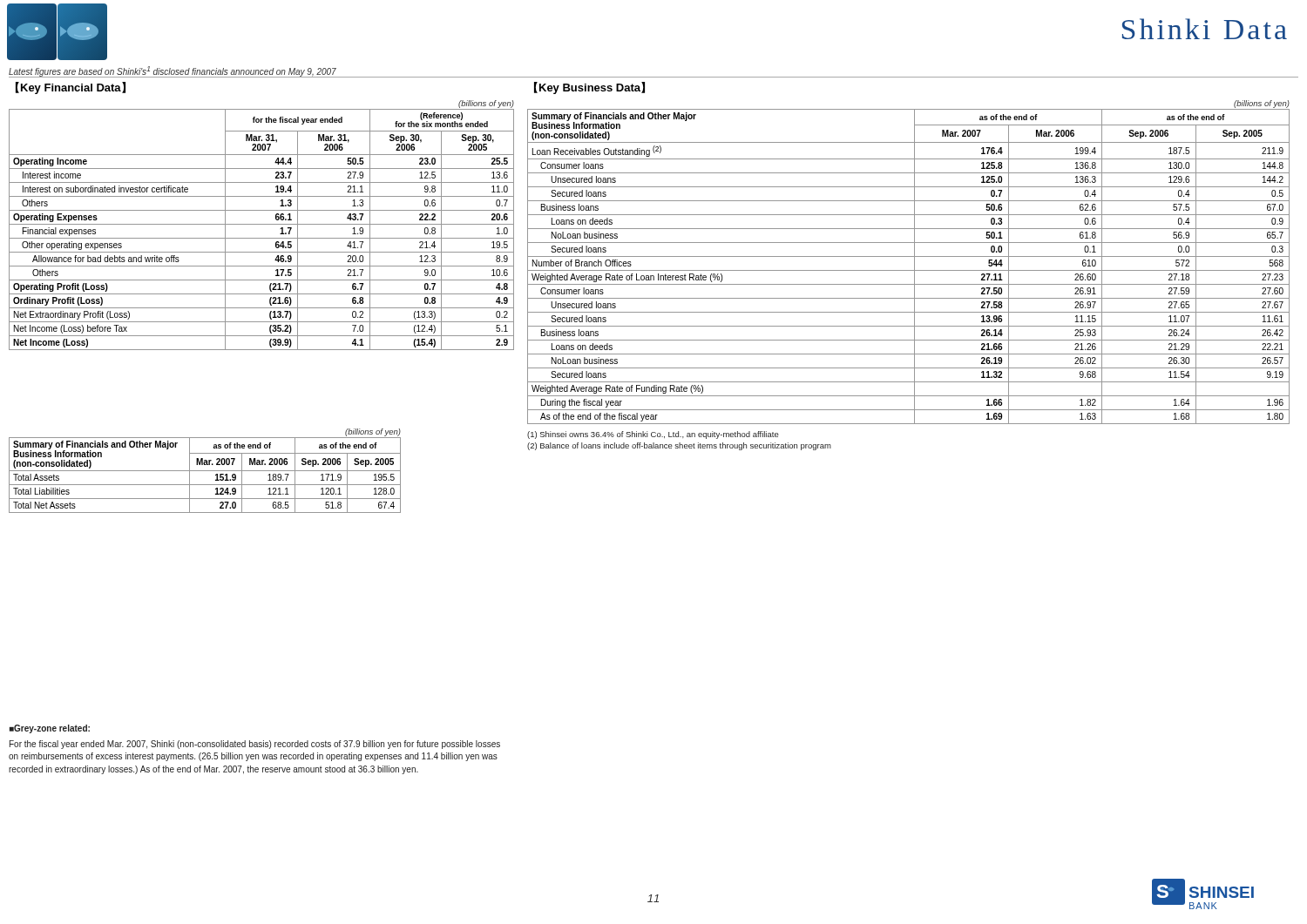Image resolution: width=1307 pixels, height=924 pixels.
Task: Find the table that mentions "Sep. 30, 2006"
Action: pos(261,229)
